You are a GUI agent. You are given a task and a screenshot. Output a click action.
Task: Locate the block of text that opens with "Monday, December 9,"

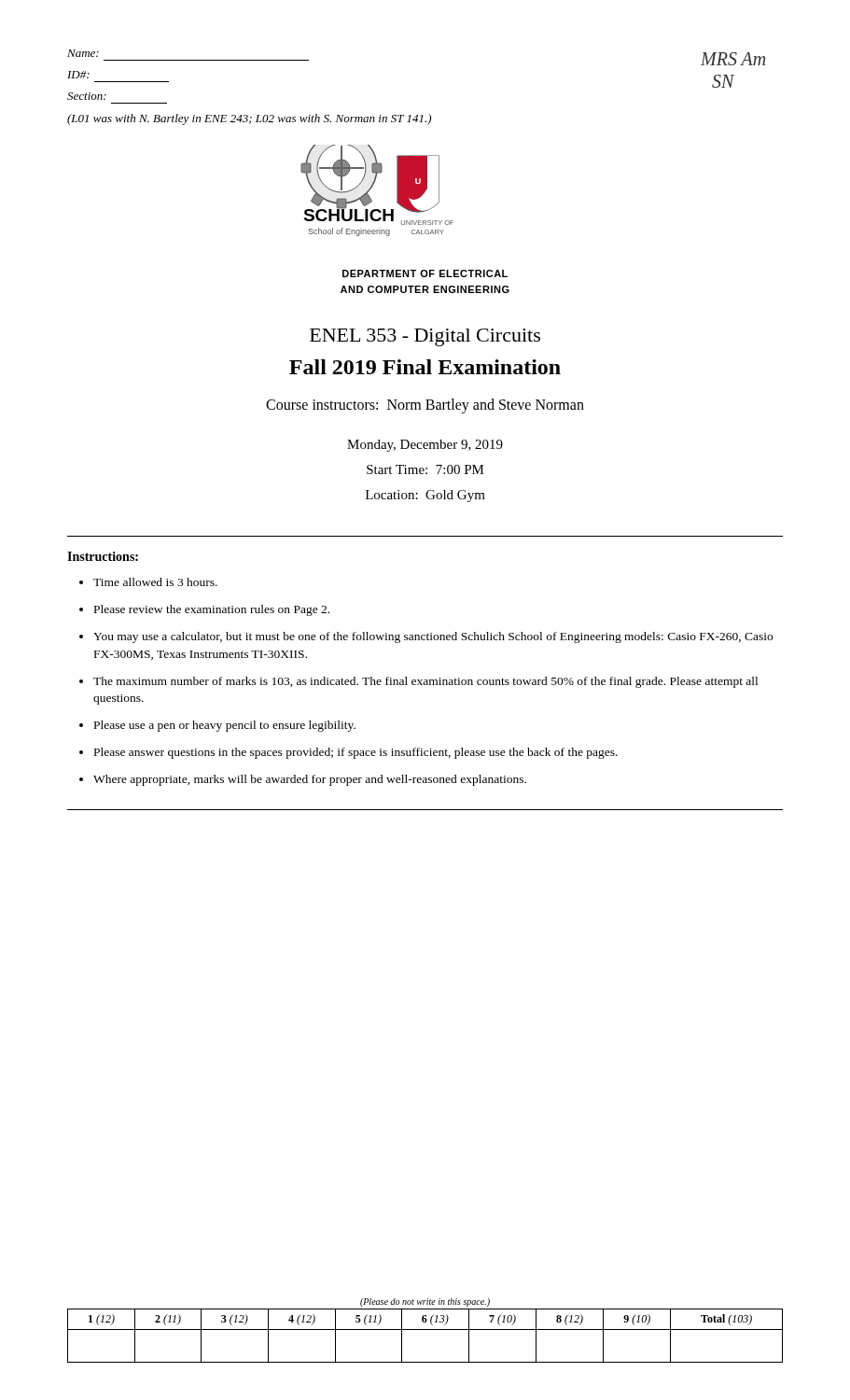click(x=425, y=469)
